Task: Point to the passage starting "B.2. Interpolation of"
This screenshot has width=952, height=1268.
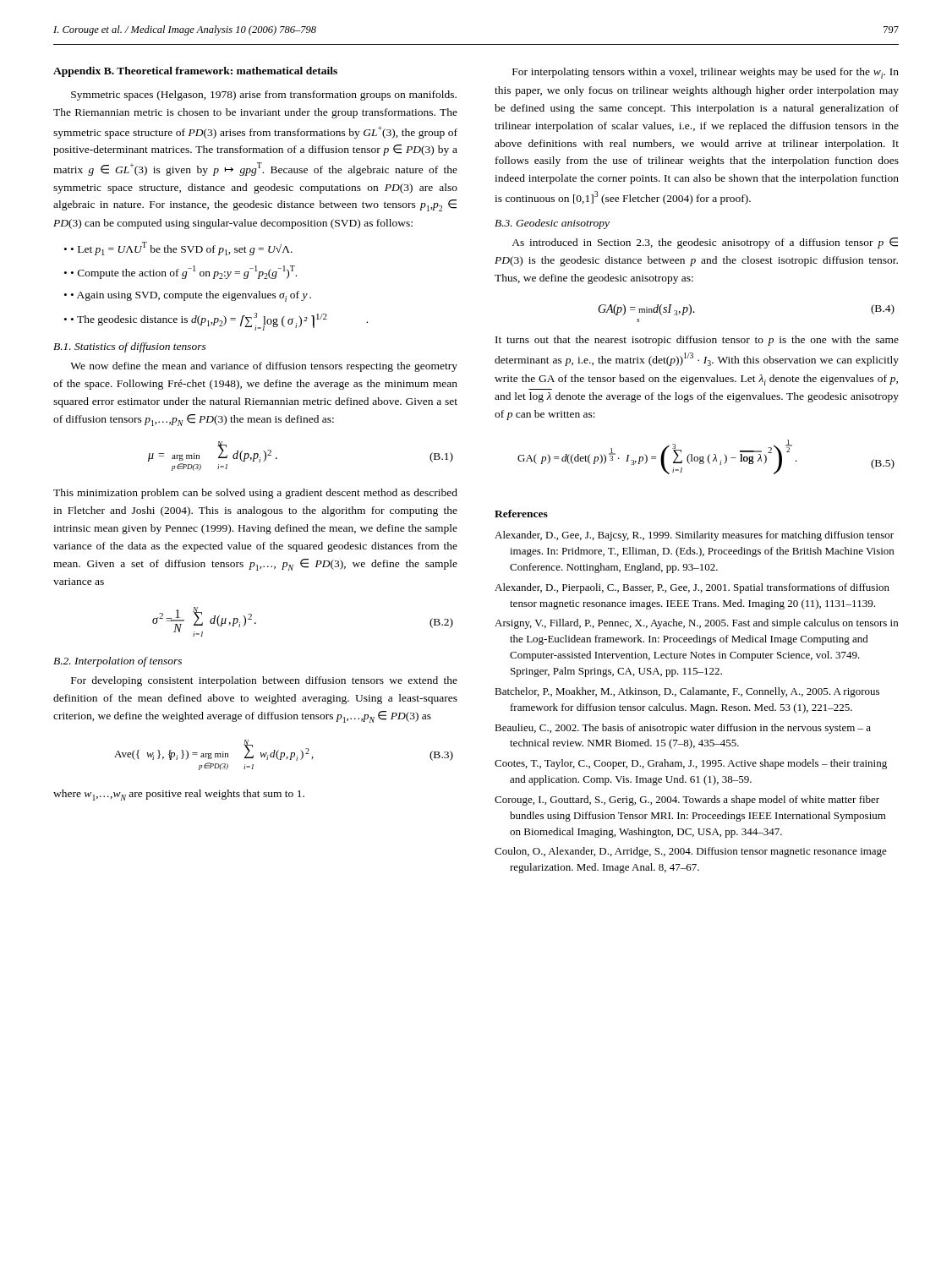Action: pos(118,661)
